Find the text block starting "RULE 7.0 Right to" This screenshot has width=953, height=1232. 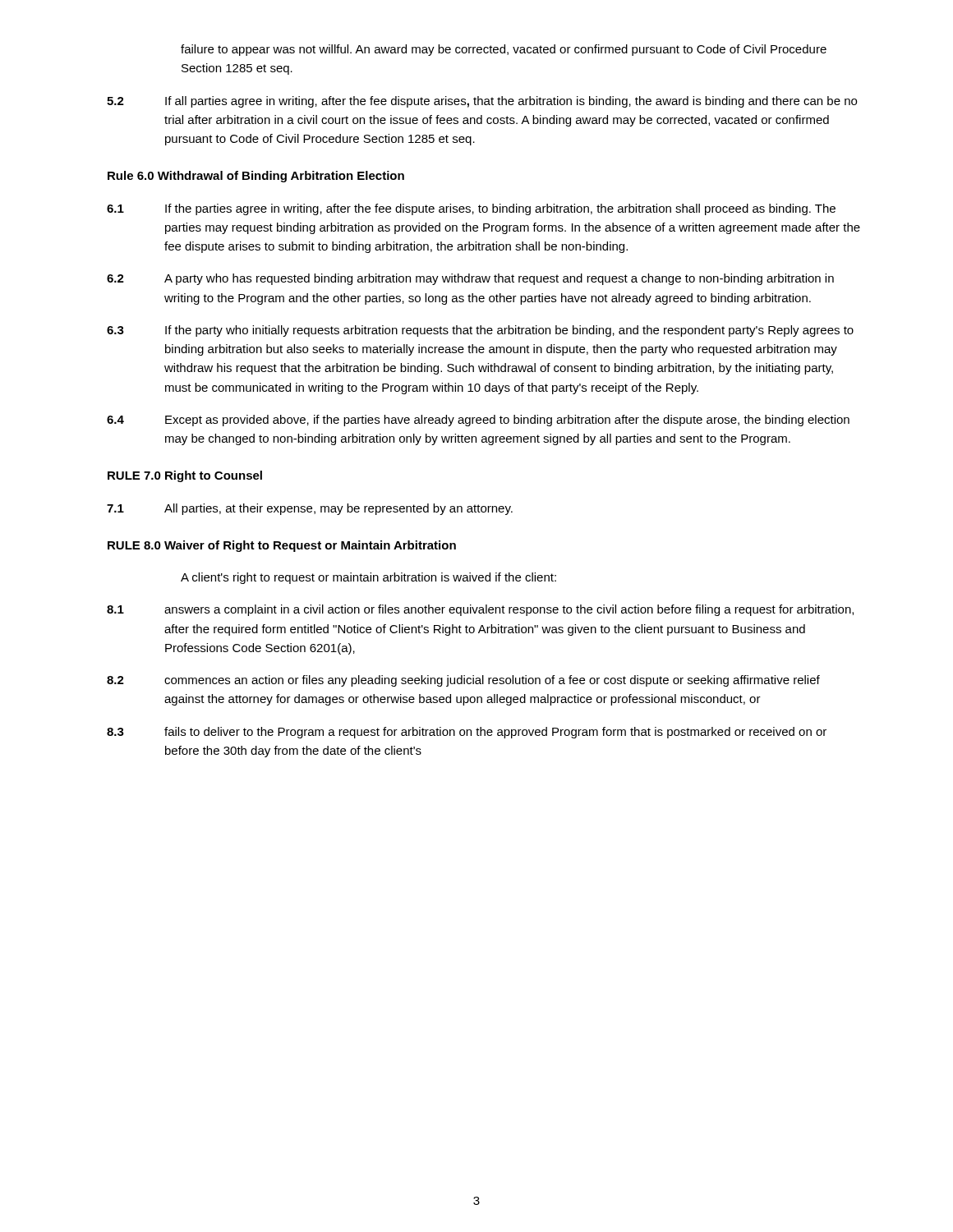click(185, 475)
